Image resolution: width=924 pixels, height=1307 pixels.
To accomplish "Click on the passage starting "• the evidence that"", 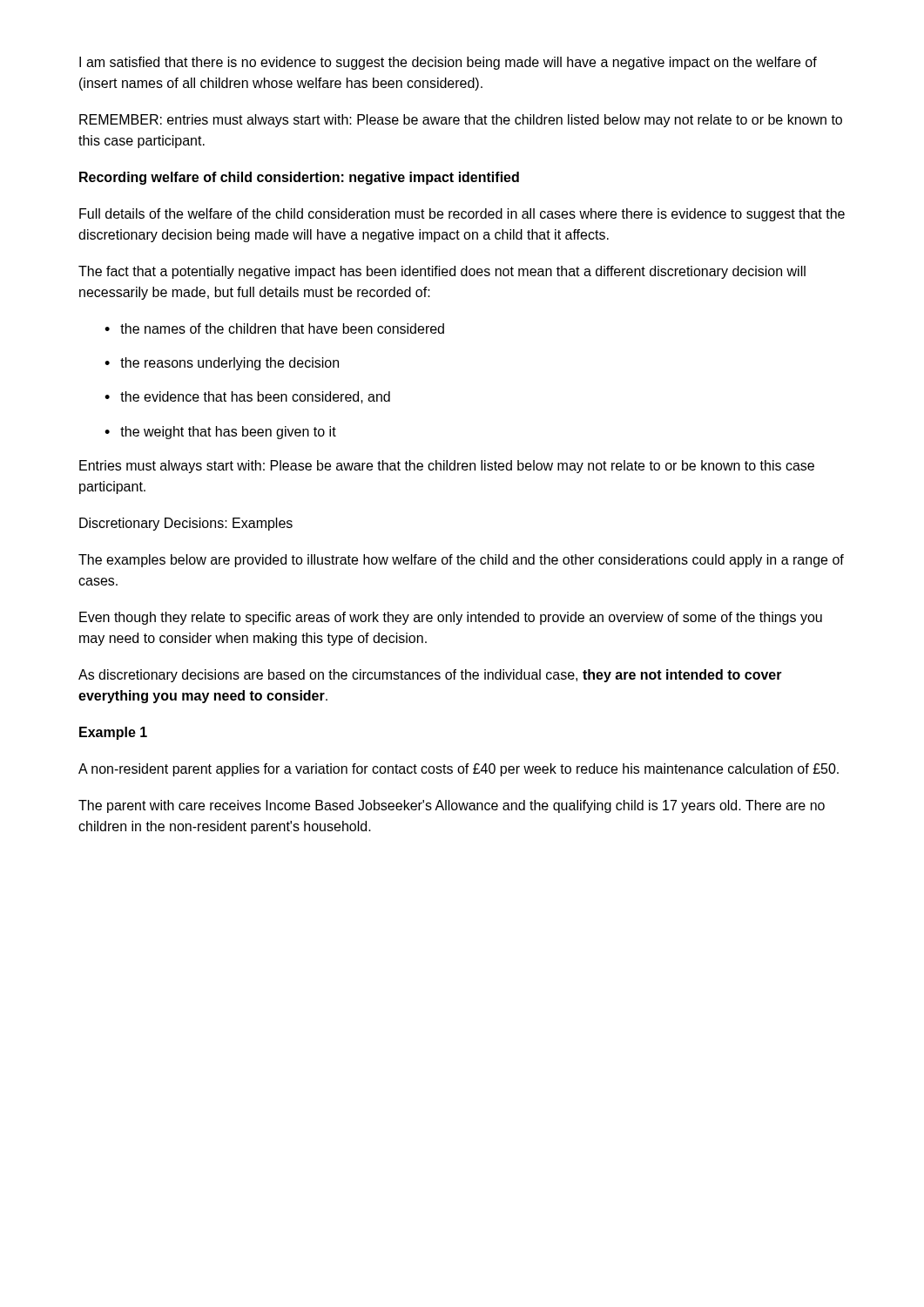I will tap(248, 398).
